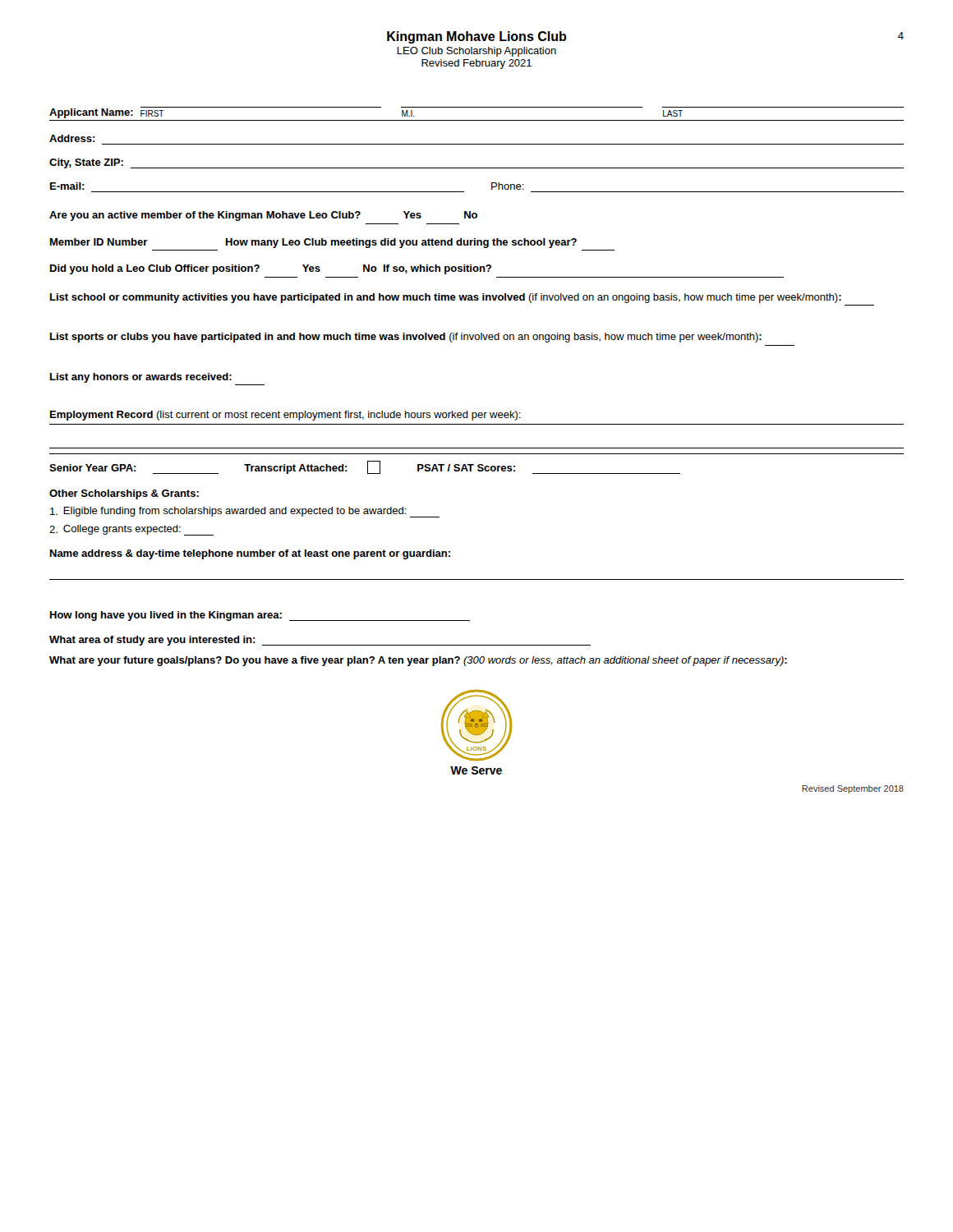Image resolution: width=953 pixels, height=1232 pixels.
Task: Where is the passage that starts "List sports or clubs you have"?
Action: pos(422,337)
